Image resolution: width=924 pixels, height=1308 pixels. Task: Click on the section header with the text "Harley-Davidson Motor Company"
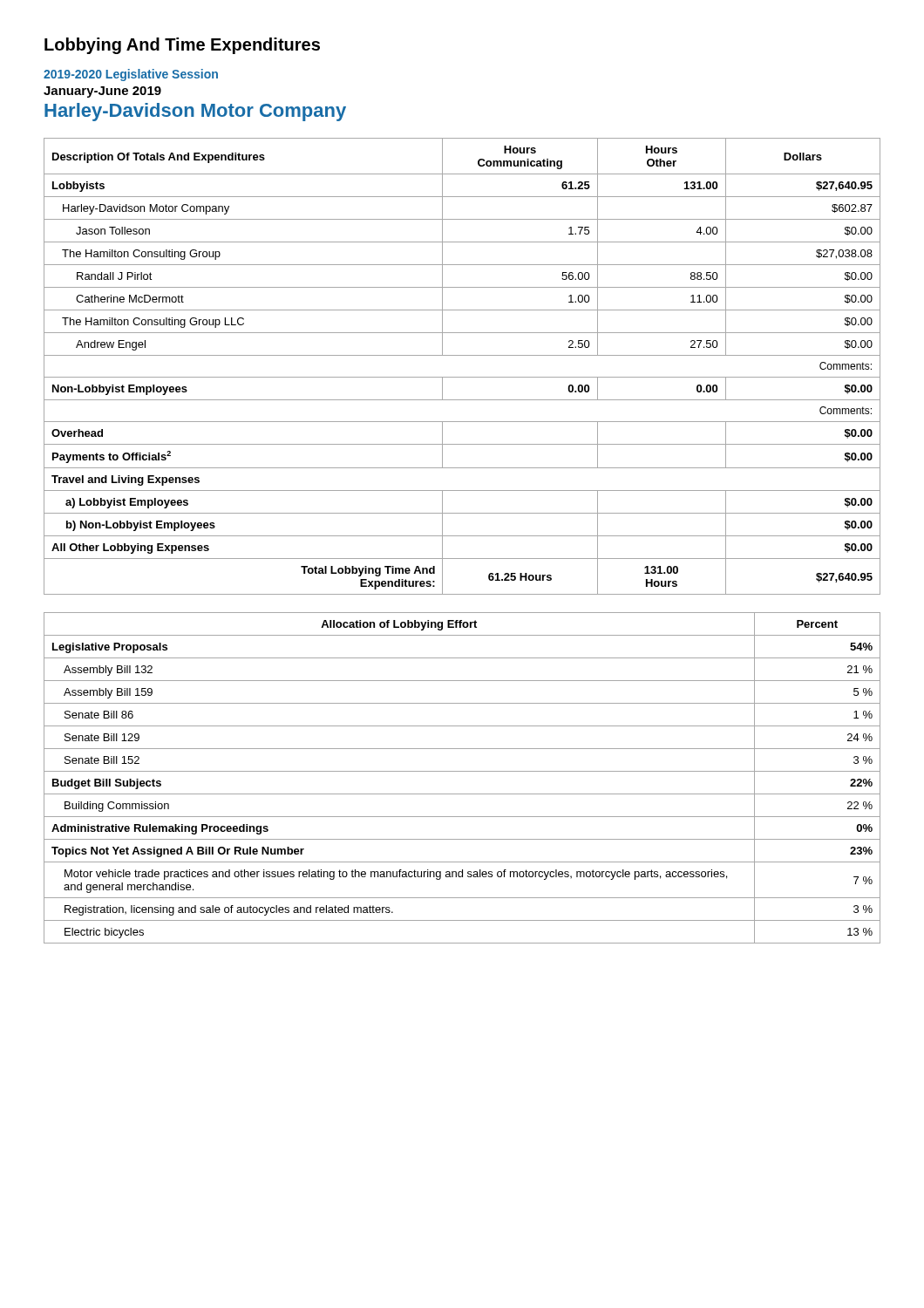tap(195, 110)
